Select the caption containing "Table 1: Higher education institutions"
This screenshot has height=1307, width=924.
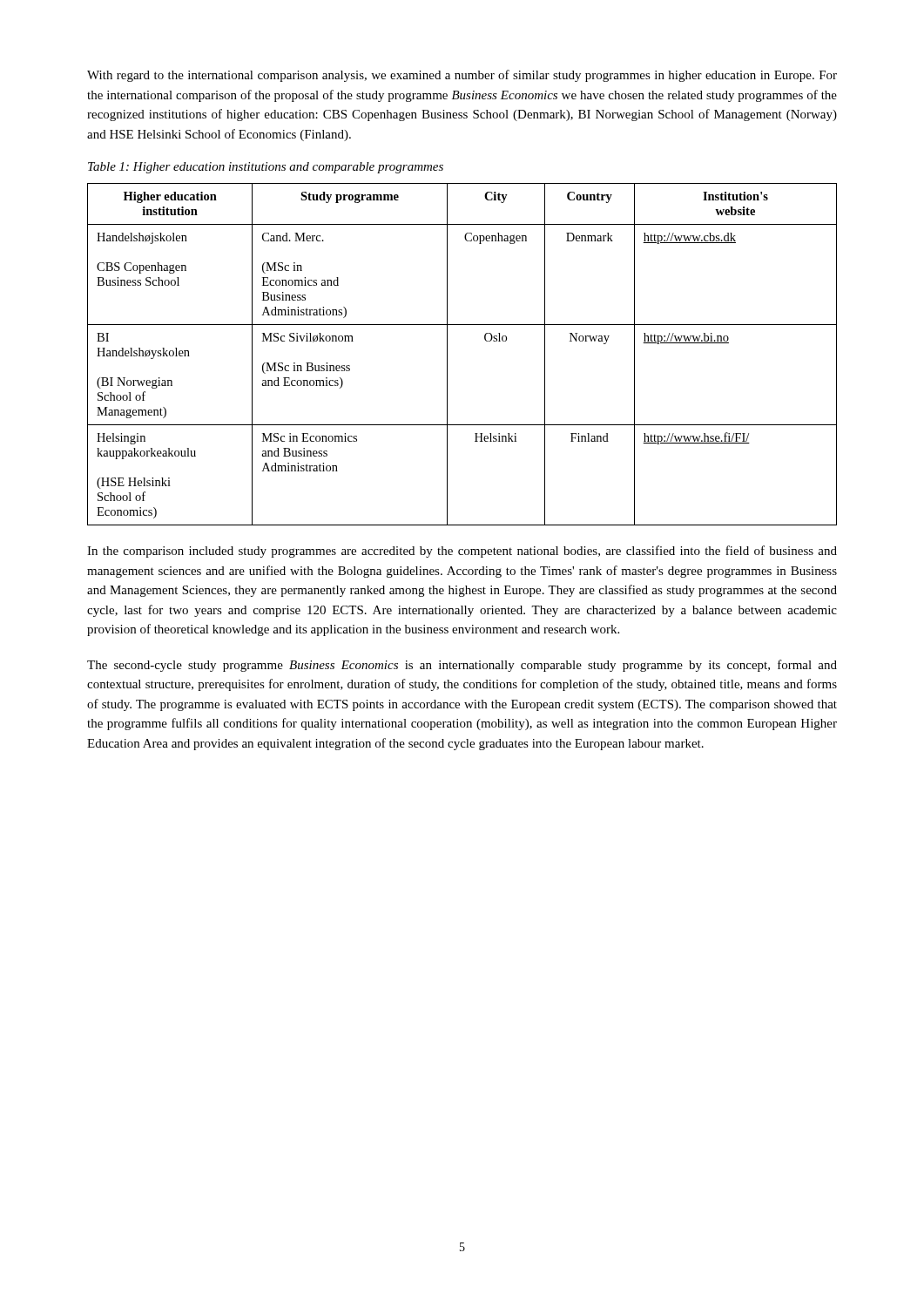(x=265, y=166)
